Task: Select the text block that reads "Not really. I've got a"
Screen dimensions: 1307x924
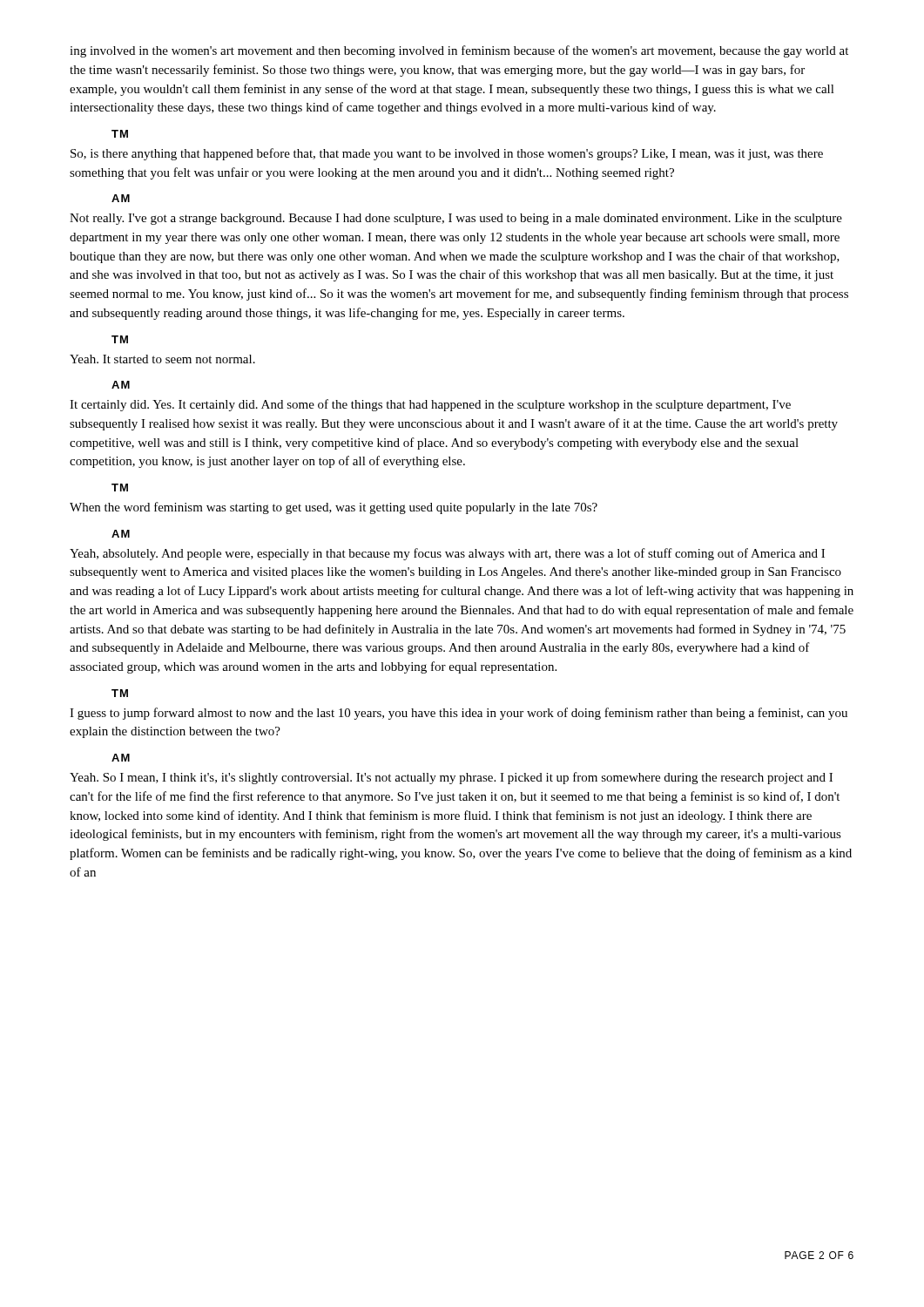Action: click(462, 266)
